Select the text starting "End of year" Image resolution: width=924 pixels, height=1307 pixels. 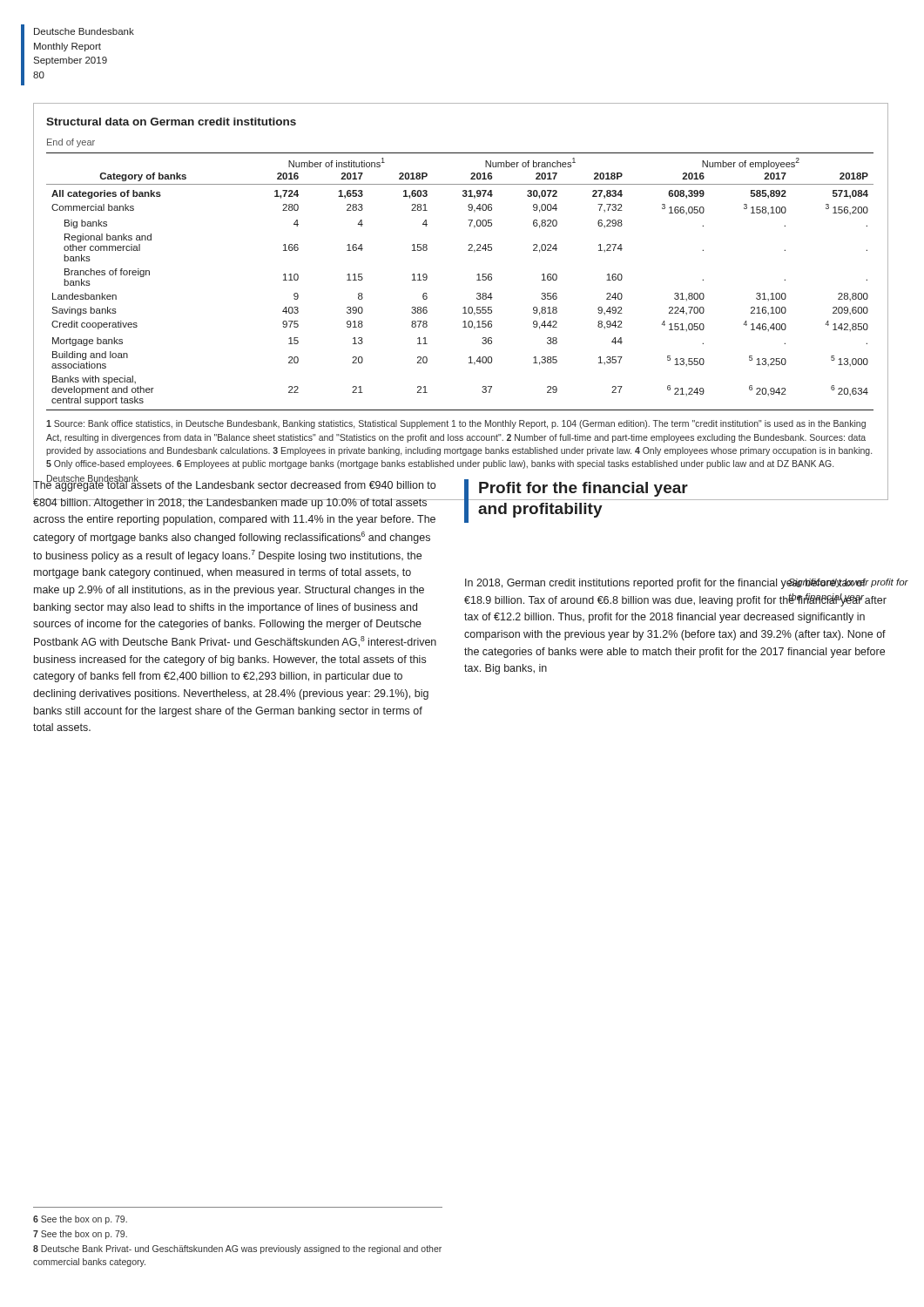click(x=71, y=142)
